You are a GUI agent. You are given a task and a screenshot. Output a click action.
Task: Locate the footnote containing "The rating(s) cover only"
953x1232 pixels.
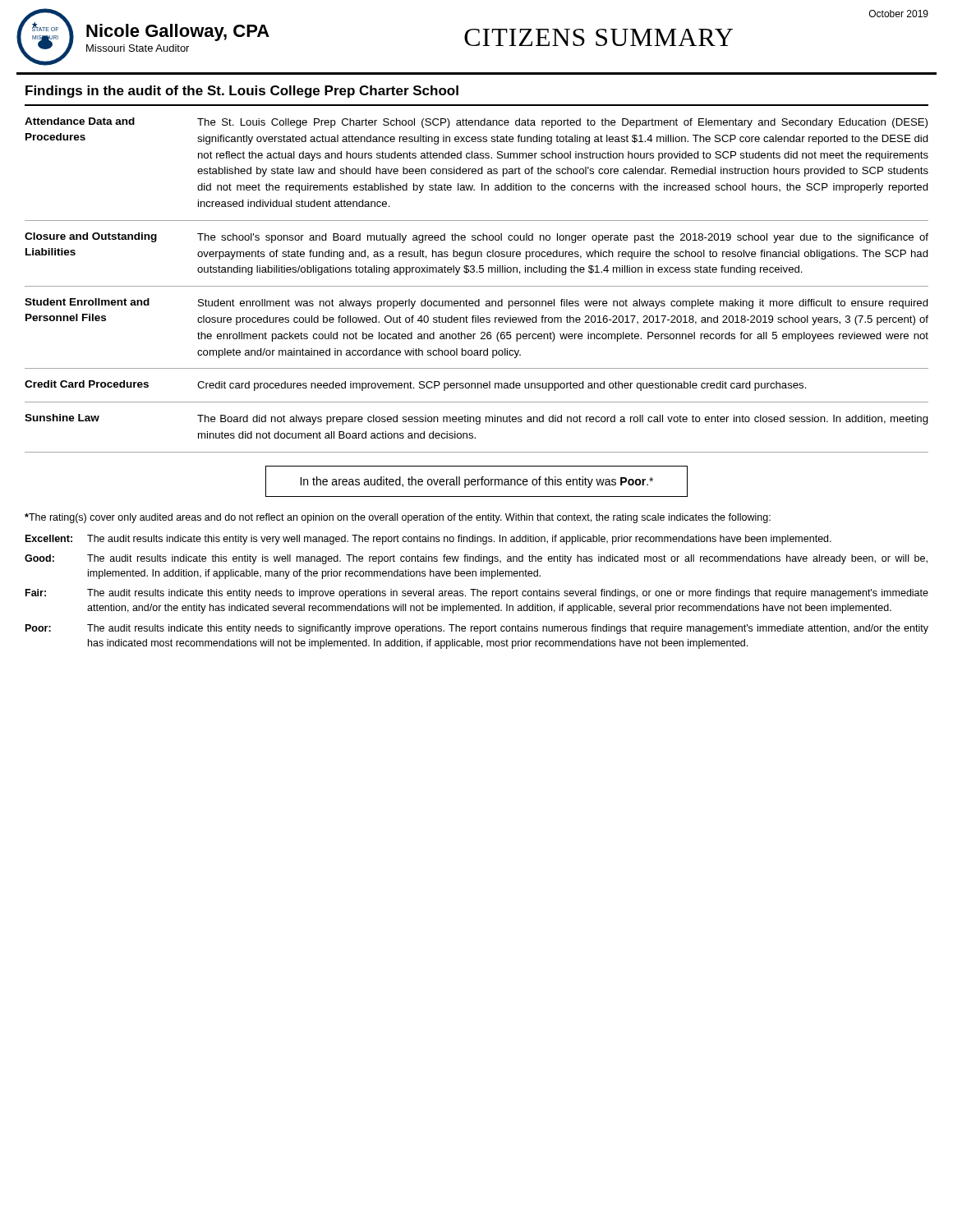click(398, 517)
